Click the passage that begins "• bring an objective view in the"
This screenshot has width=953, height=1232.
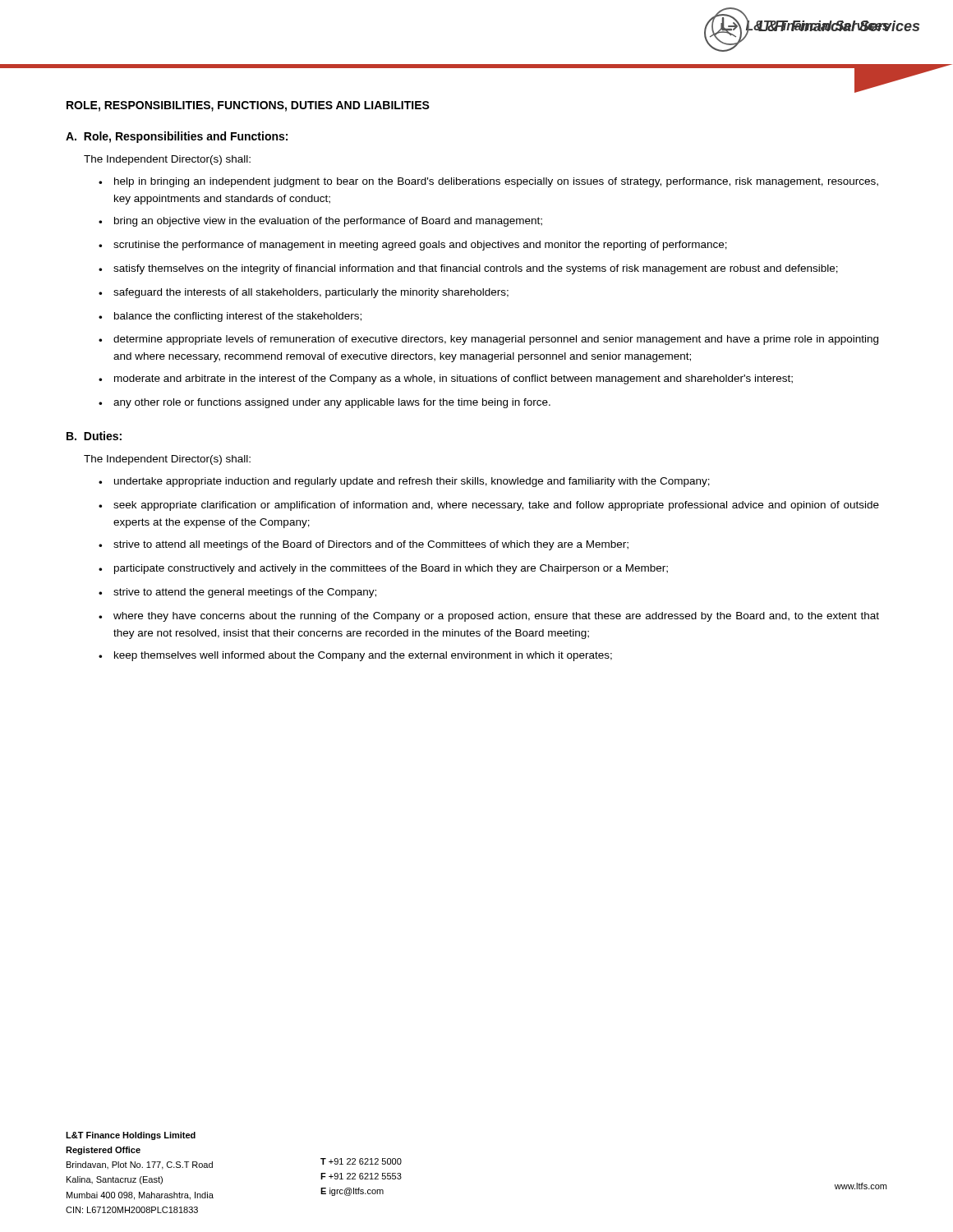click(x=489, y=222)
